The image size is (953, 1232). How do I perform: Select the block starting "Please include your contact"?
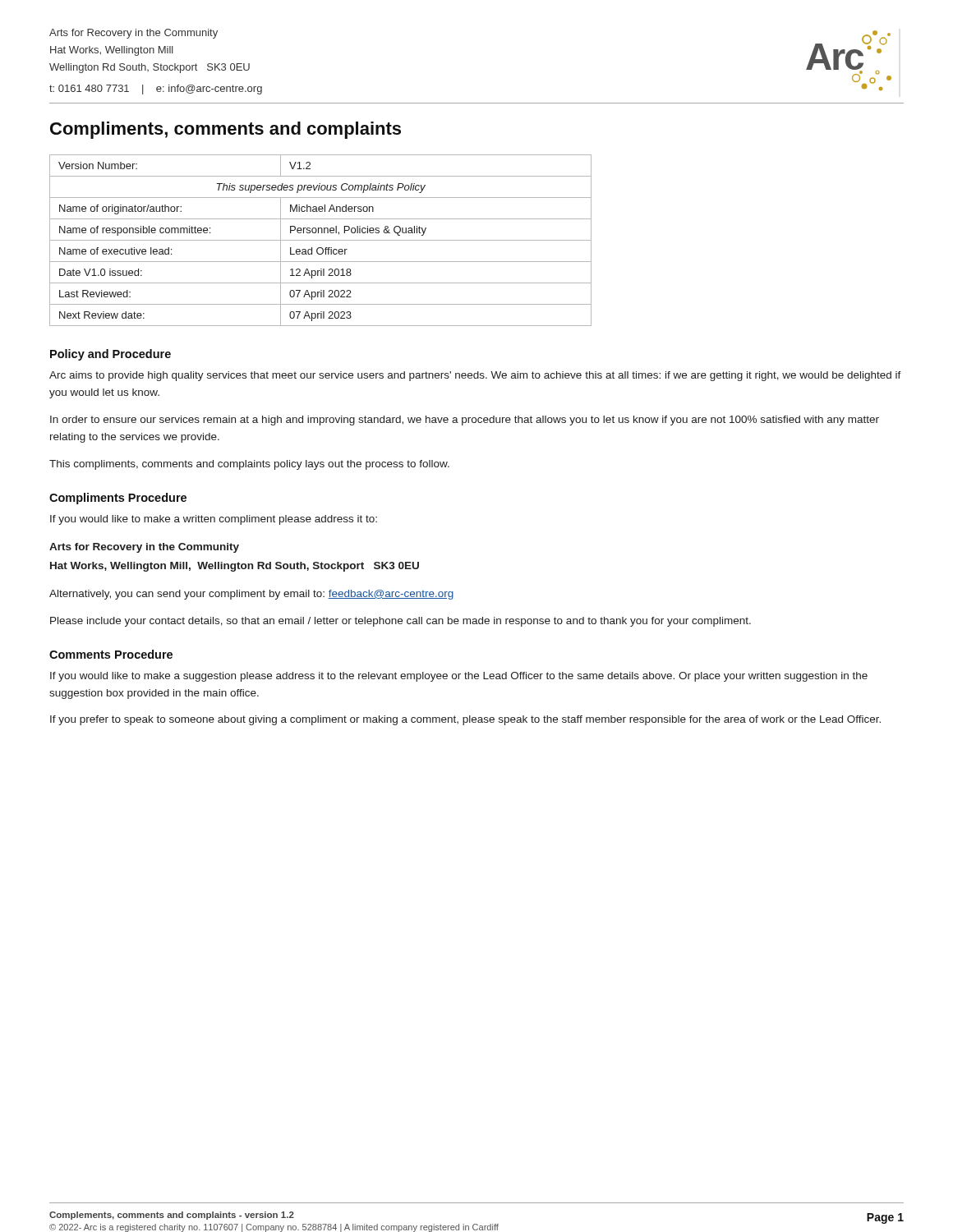[400, 620]
